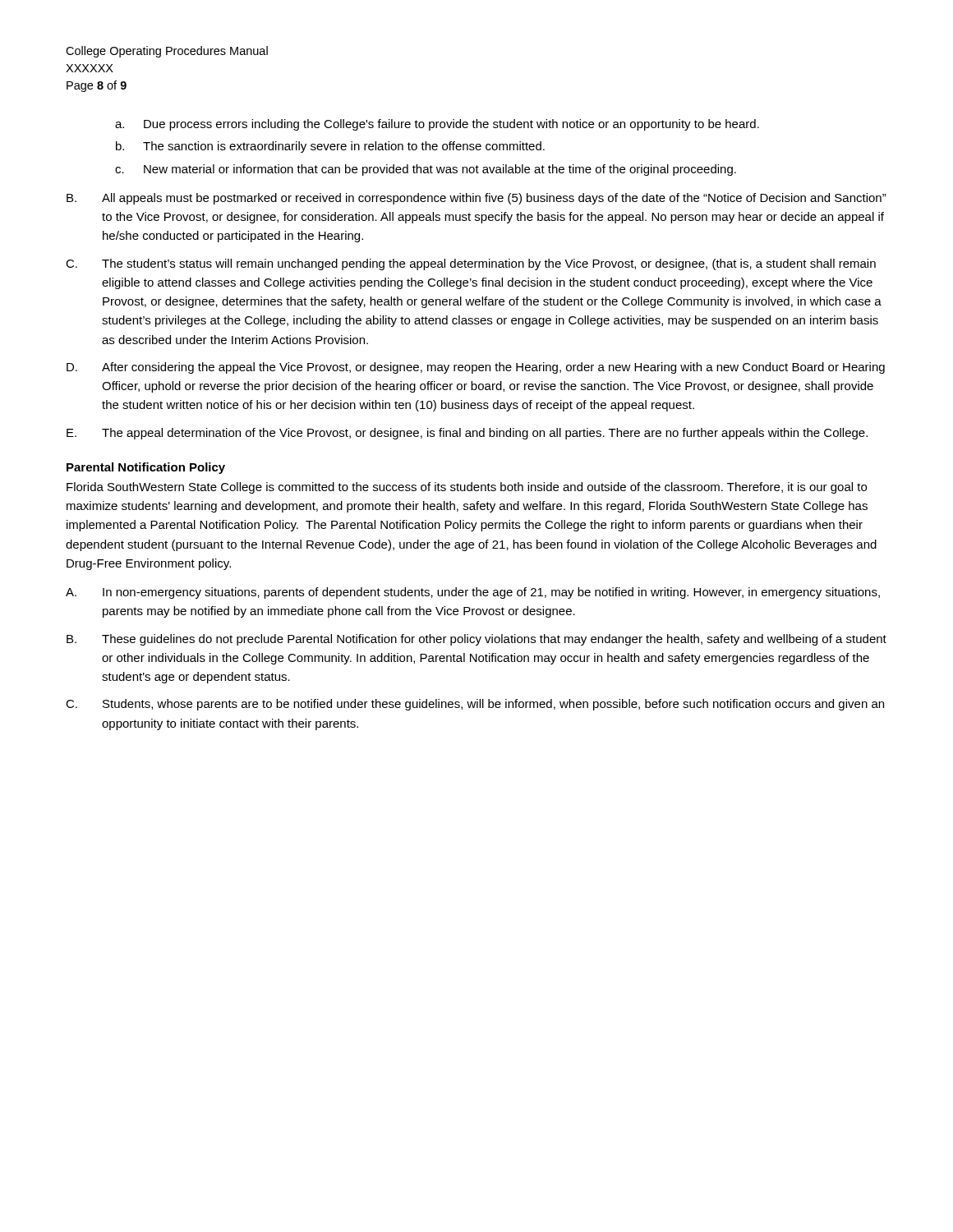This screenshot has width=953, height=1232.
Task: Find the text block containing "Florida SouthWestern State College is committed to"
Action: [x=471, y=525]
